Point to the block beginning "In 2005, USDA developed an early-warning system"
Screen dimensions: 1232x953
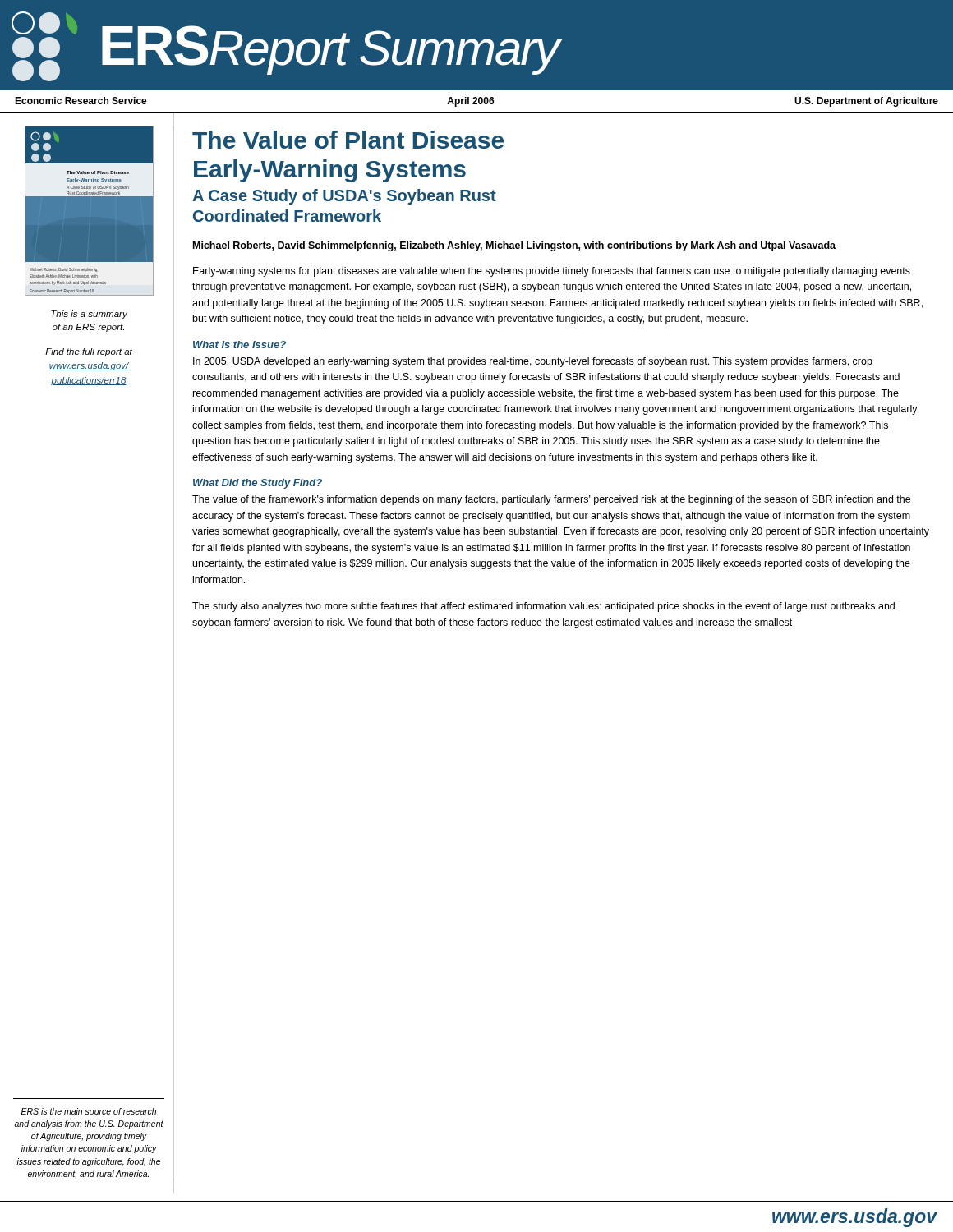[555, 409]
